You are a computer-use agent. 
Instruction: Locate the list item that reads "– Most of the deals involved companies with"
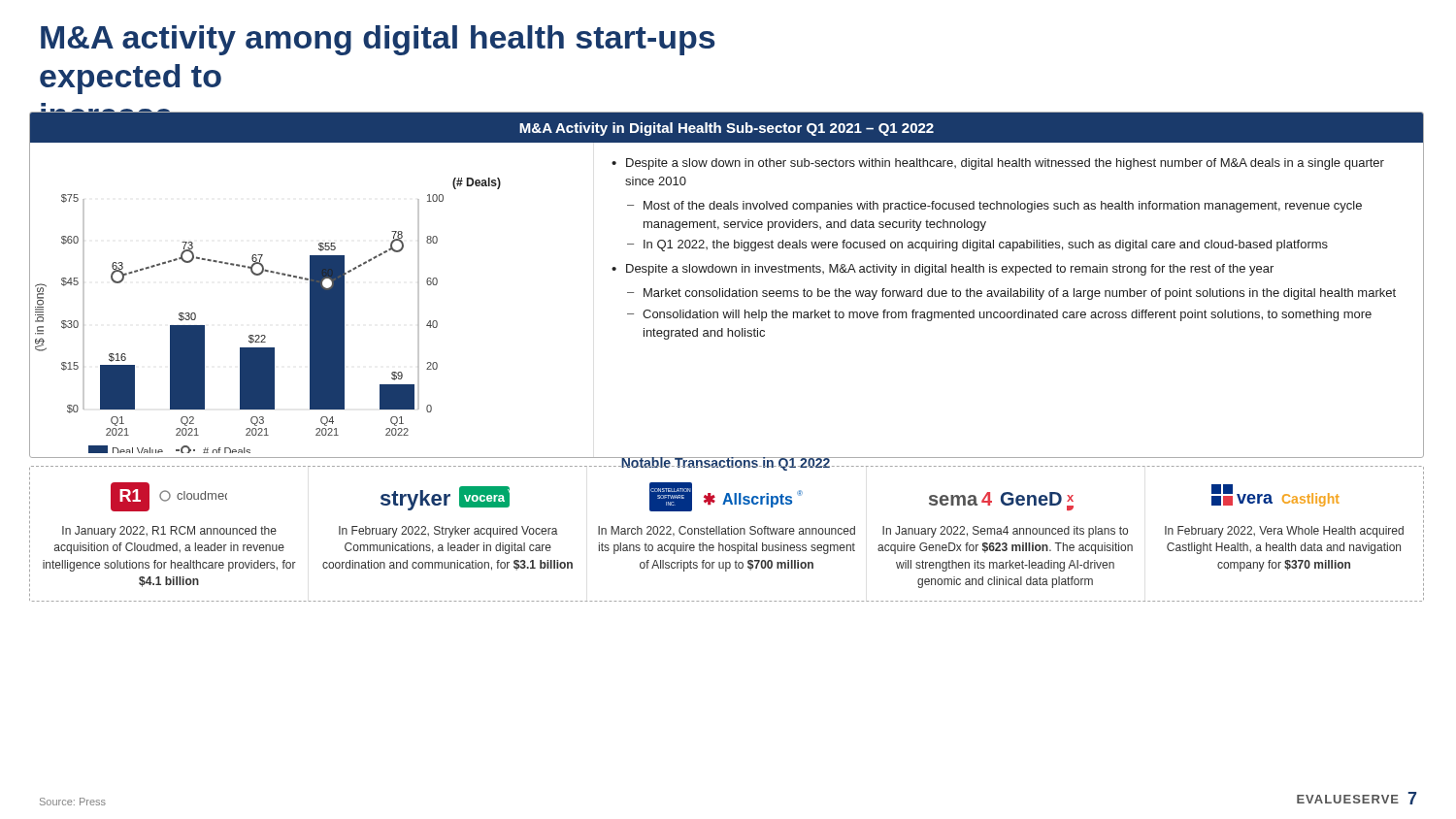click(1016, 215)
